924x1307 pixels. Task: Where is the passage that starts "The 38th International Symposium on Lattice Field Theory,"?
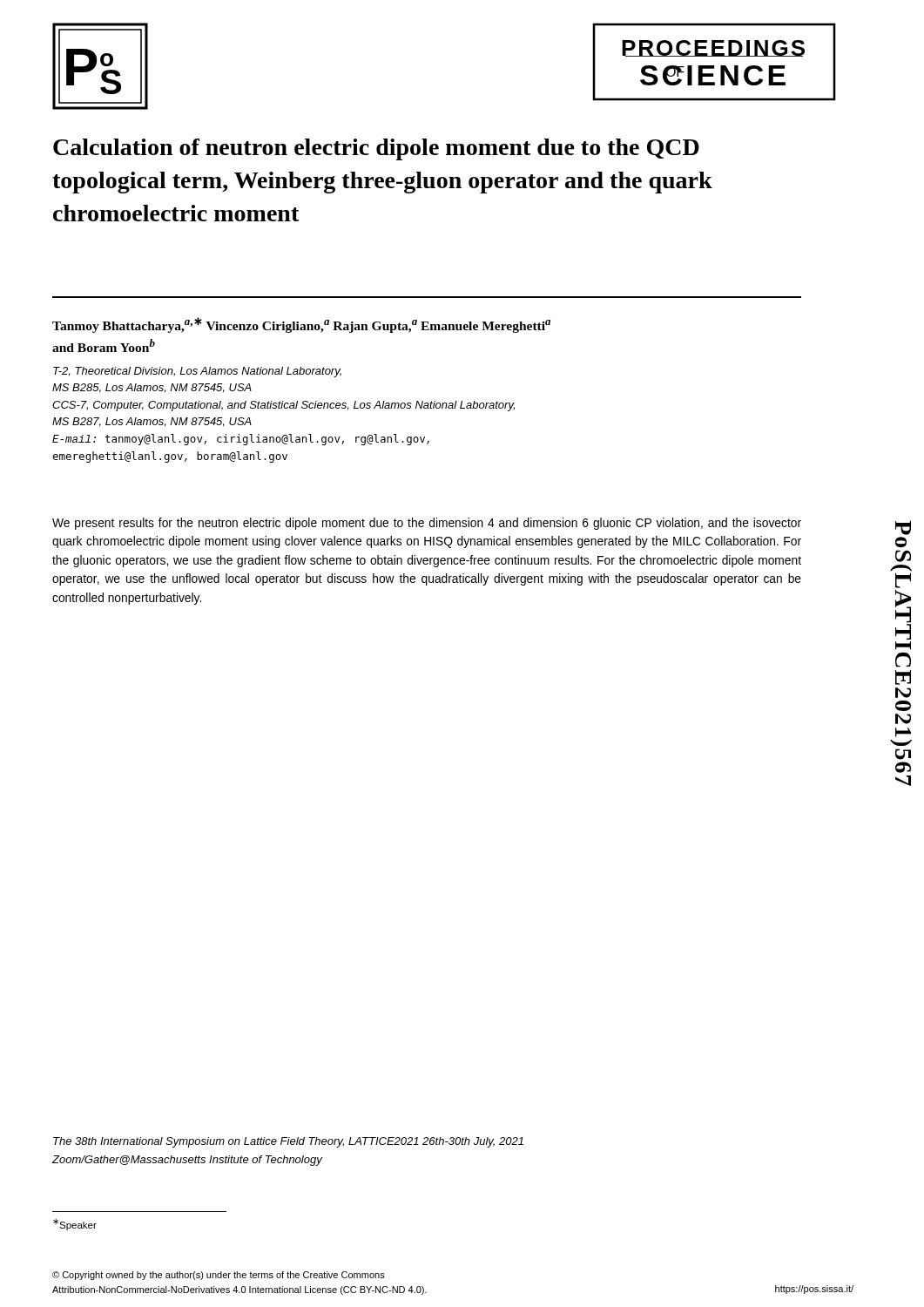point(288,1150)
